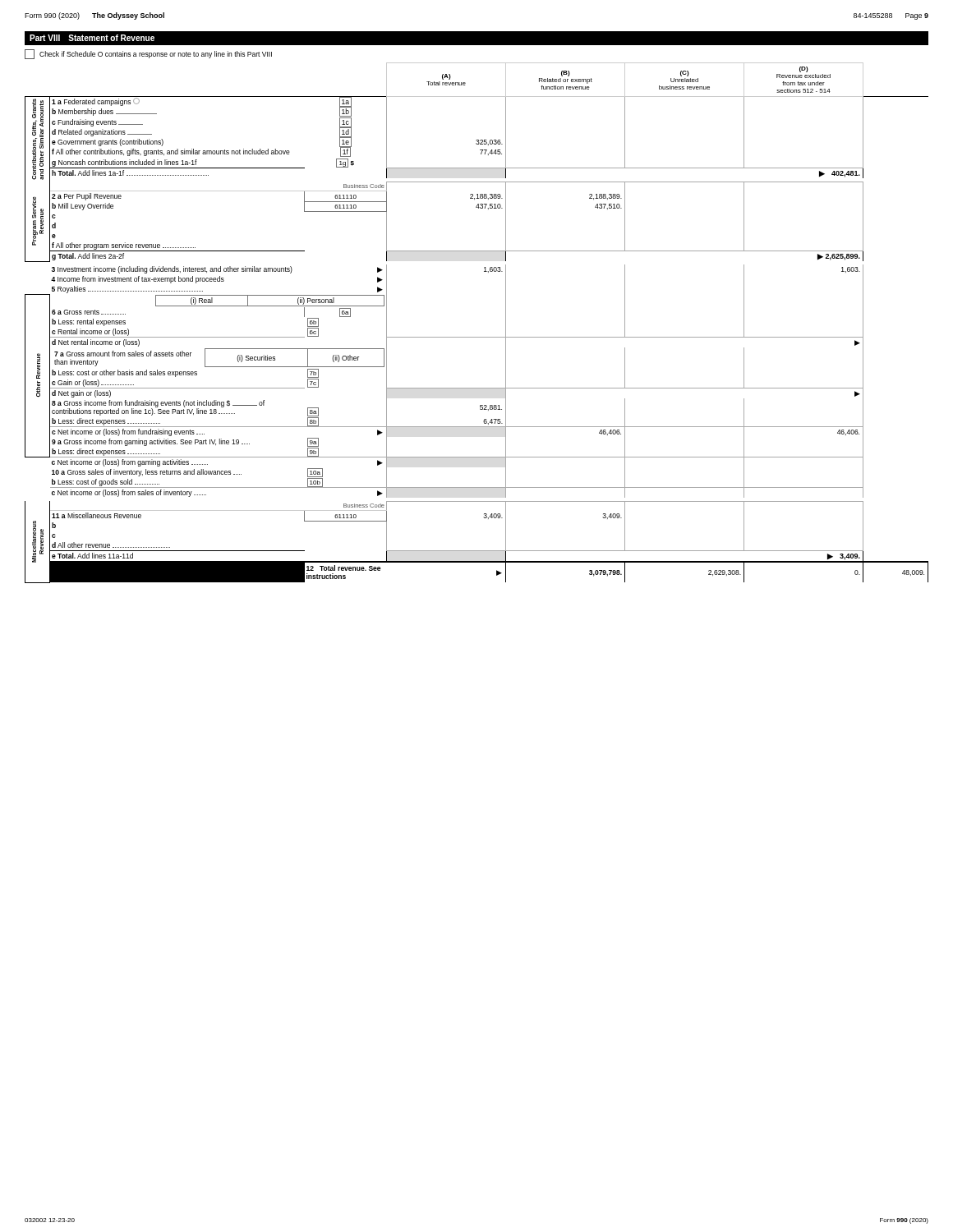Image resolution: width=953 pixels, height=1232 pixels.
Task: Click on the block starting "Check if Schedule O contains a"
Action: point(149,54)
